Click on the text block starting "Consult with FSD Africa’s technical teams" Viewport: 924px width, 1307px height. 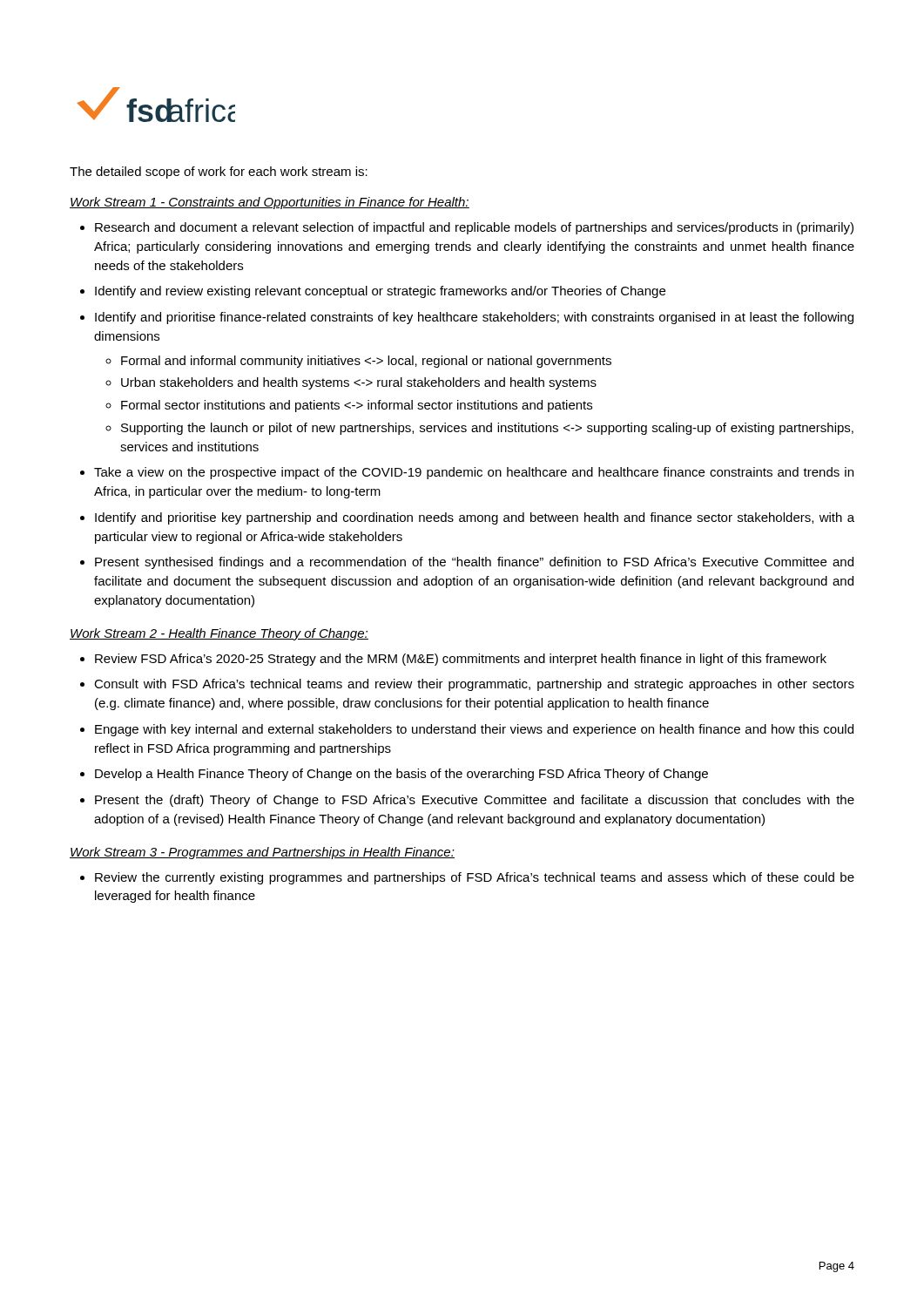(474, 693)
